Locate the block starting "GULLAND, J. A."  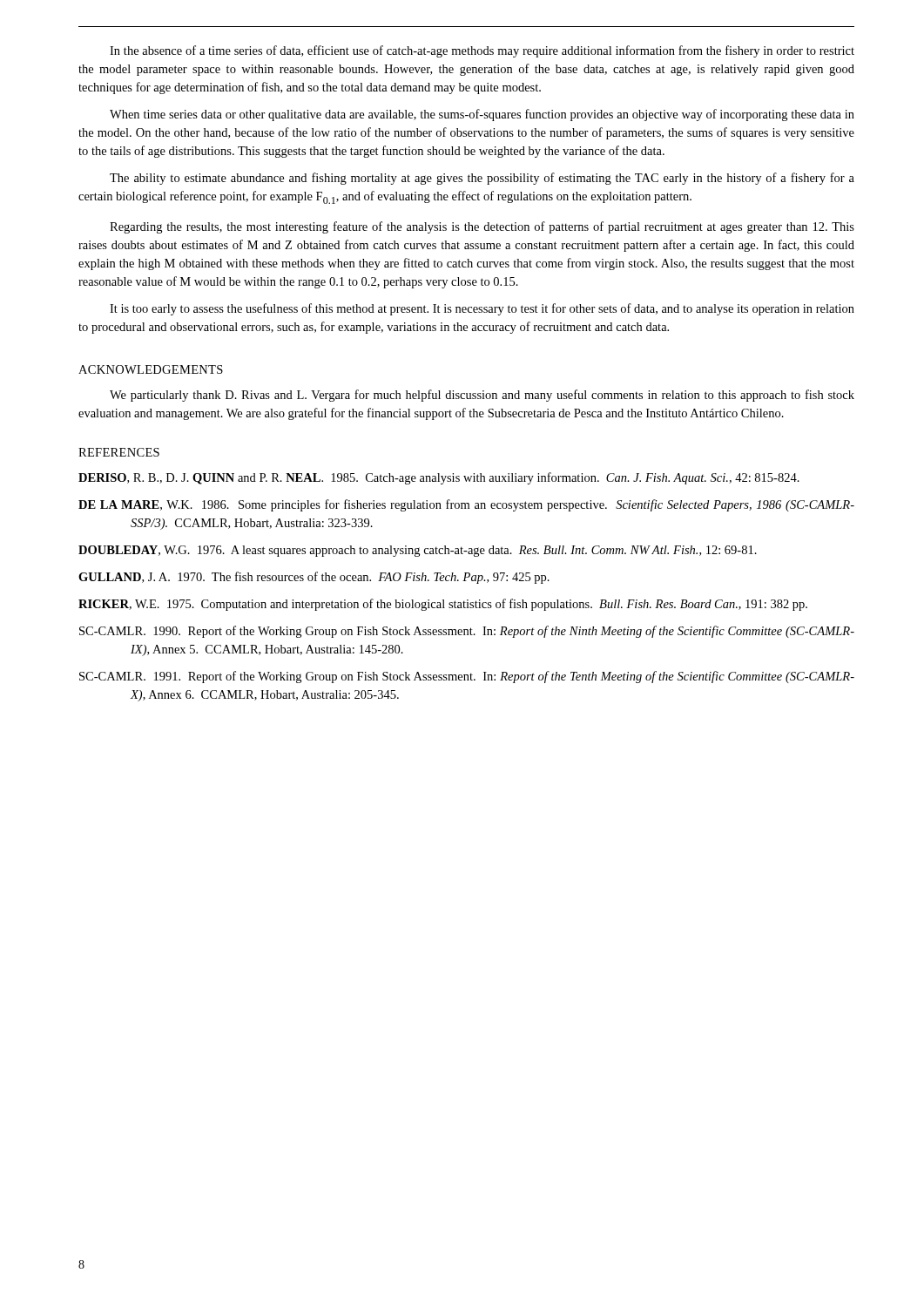pos(466,577)
